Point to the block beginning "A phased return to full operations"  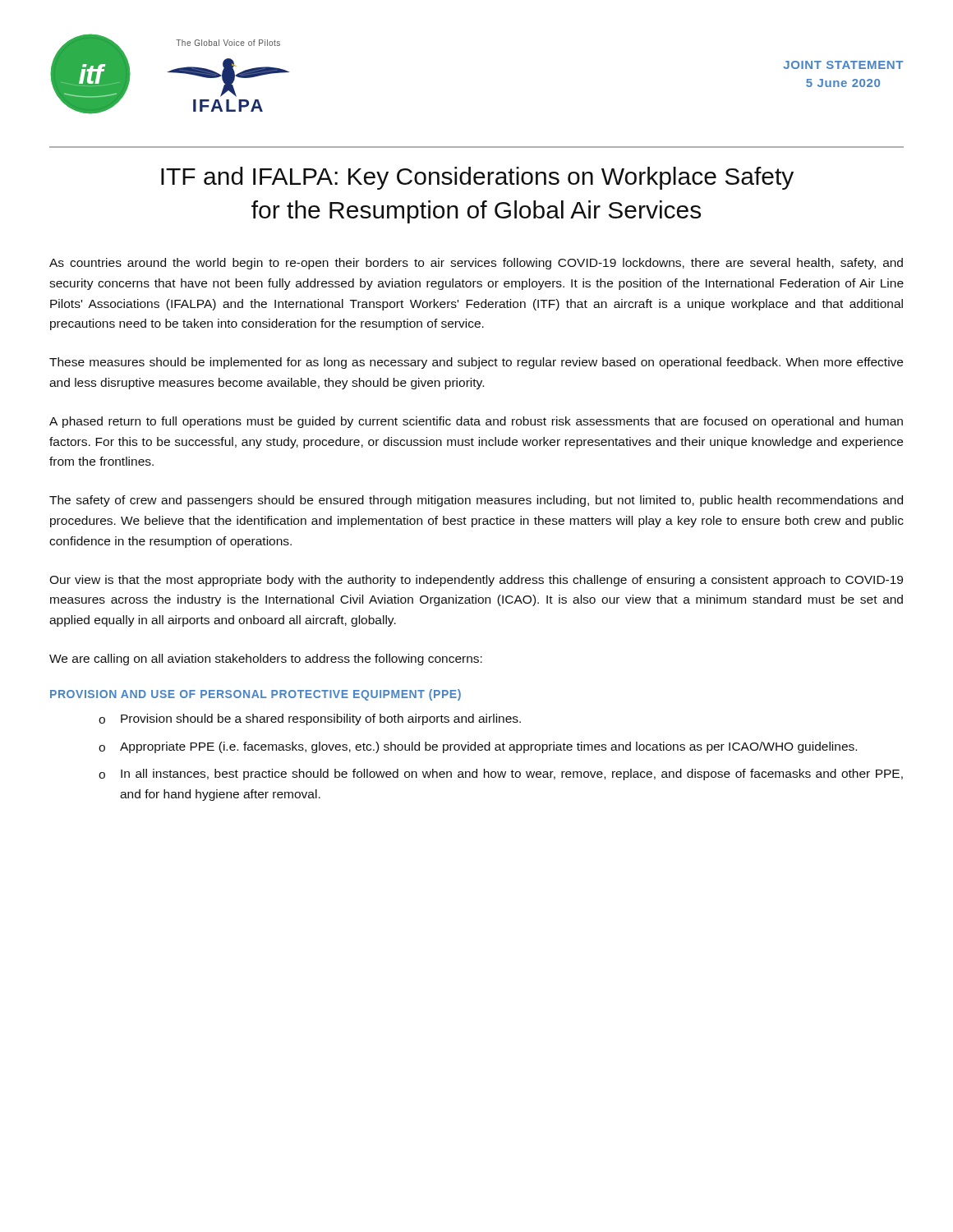[x=476, y=441]
